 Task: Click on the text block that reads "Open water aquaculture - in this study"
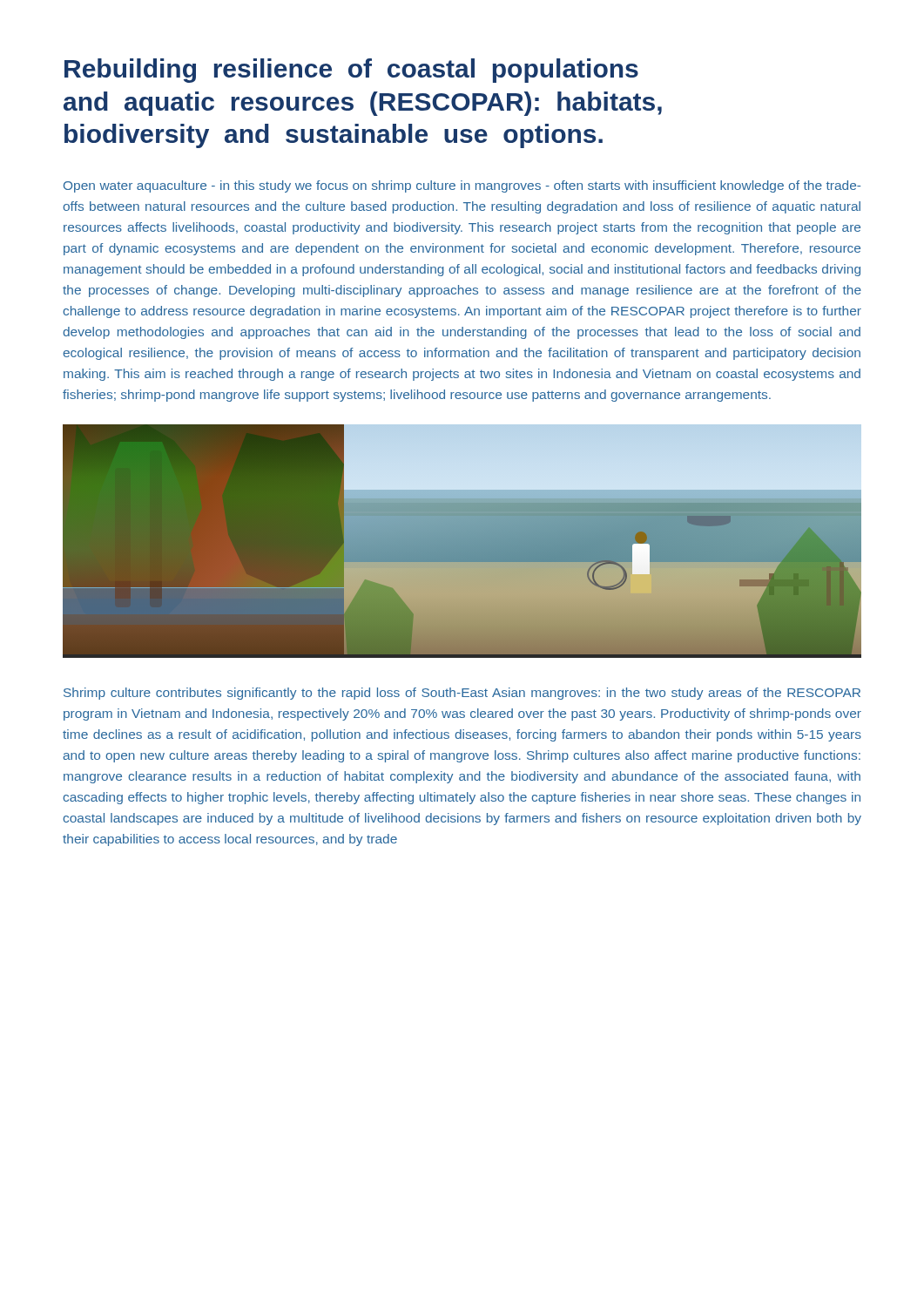tap(462, 289)
